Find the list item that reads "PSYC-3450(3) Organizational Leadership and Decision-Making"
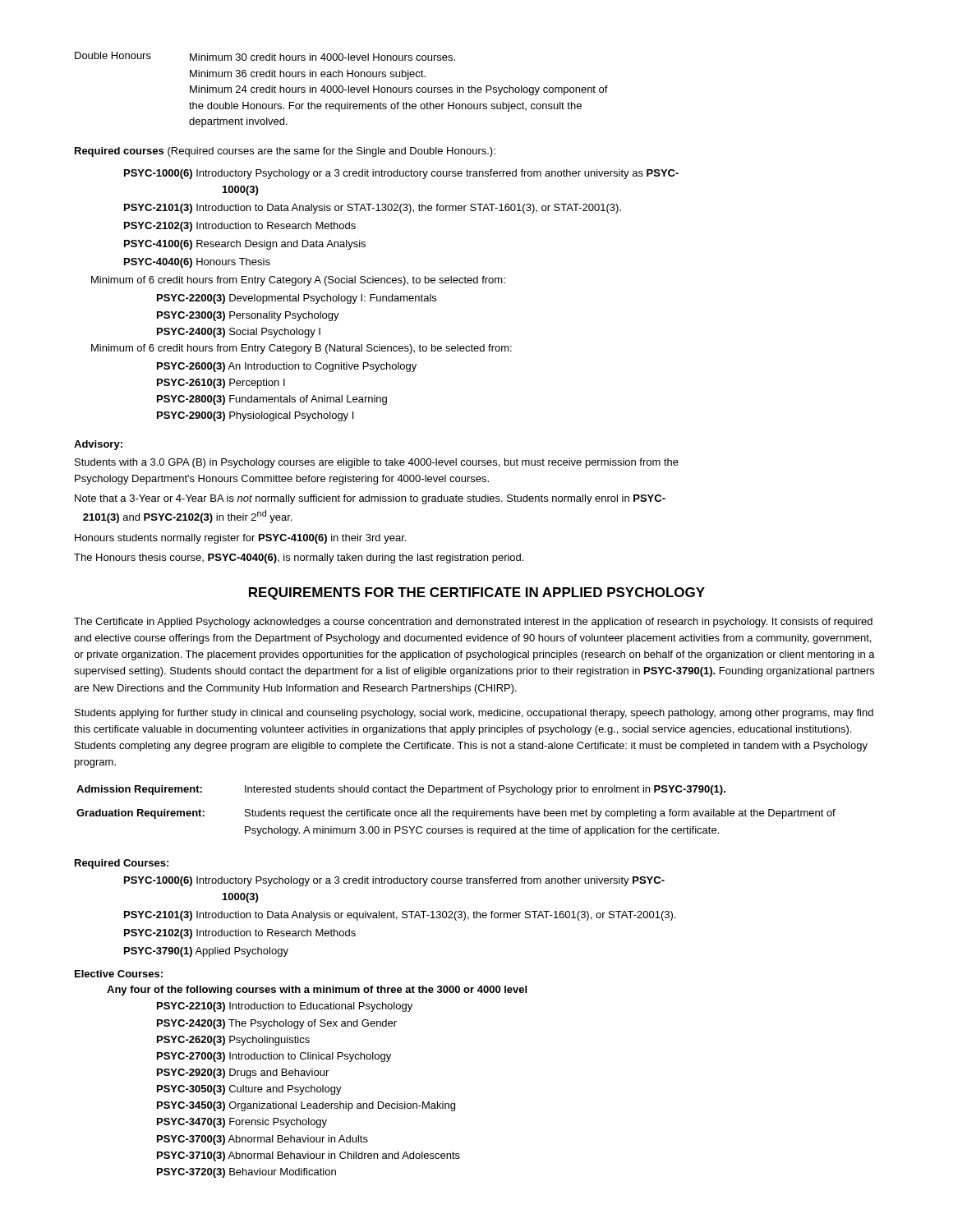The width and height of the screenshot is (953, 1232). click(306, 1105)
